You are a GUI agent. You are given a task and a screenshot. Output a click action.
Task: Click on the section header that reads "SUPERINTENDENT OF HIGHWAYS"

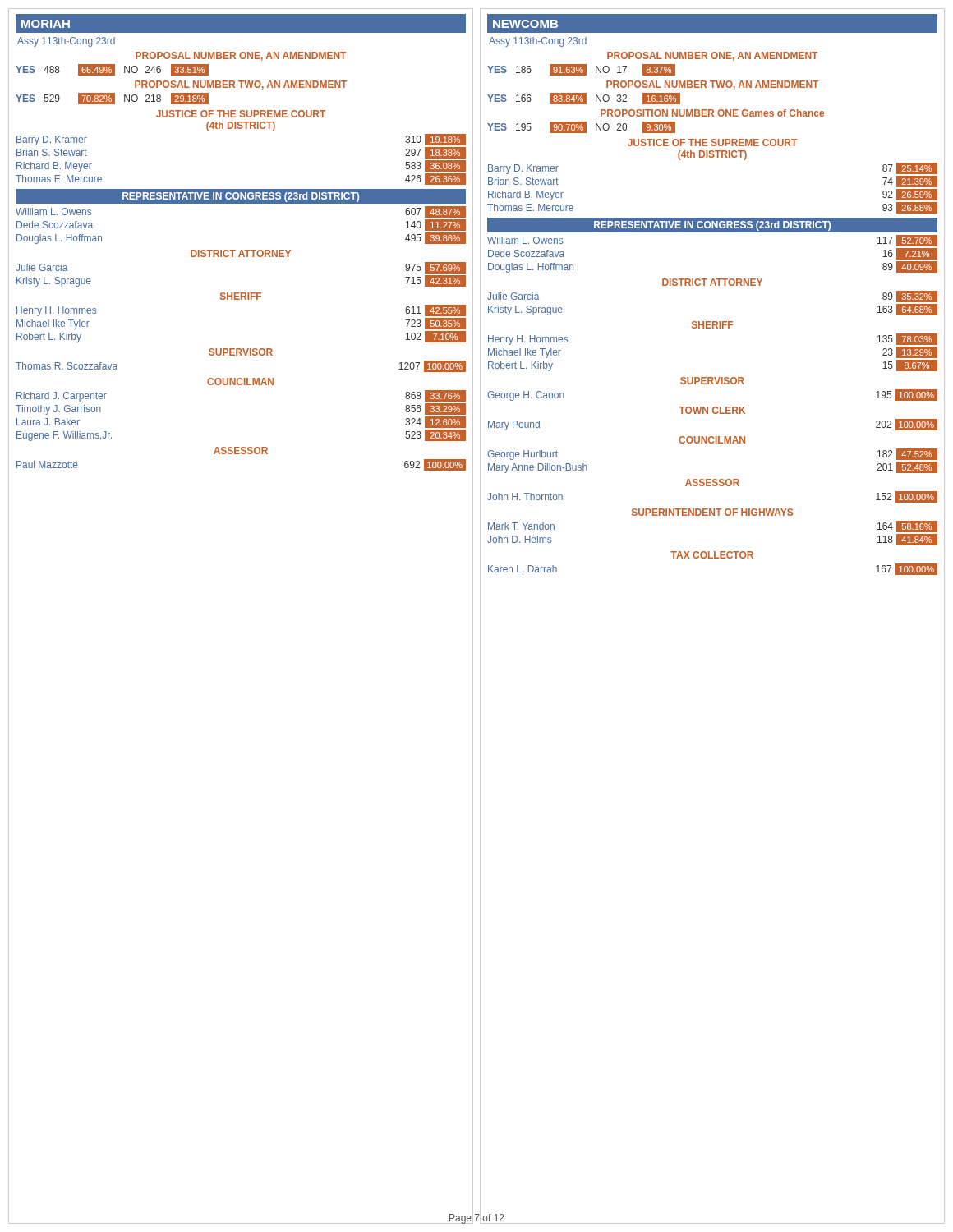[712, 513]
